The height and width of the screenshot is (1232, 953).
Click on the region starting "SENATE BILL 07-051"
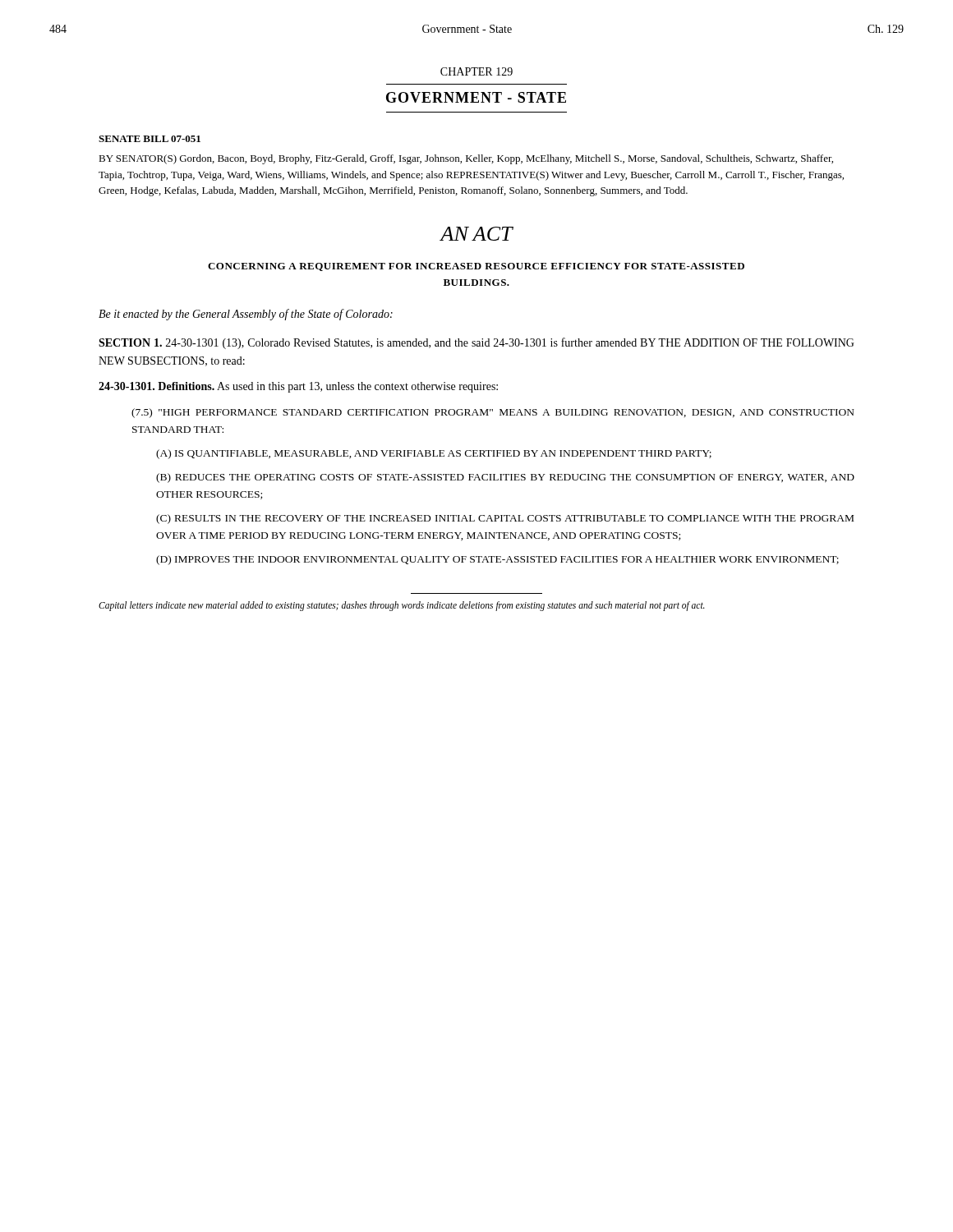(150, 138)
